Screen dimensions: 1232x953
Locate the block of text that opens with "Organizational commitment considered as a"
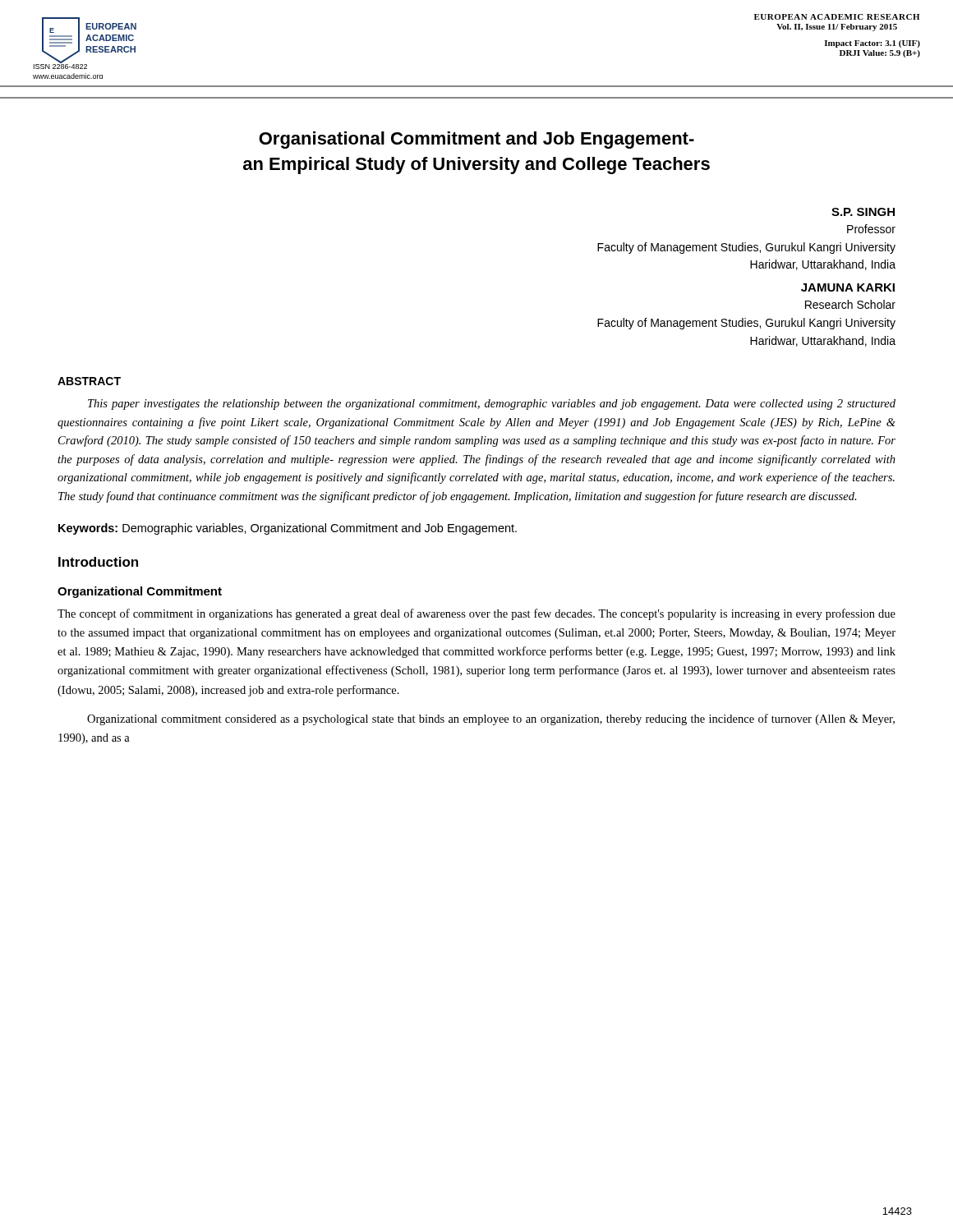point(476,728)
